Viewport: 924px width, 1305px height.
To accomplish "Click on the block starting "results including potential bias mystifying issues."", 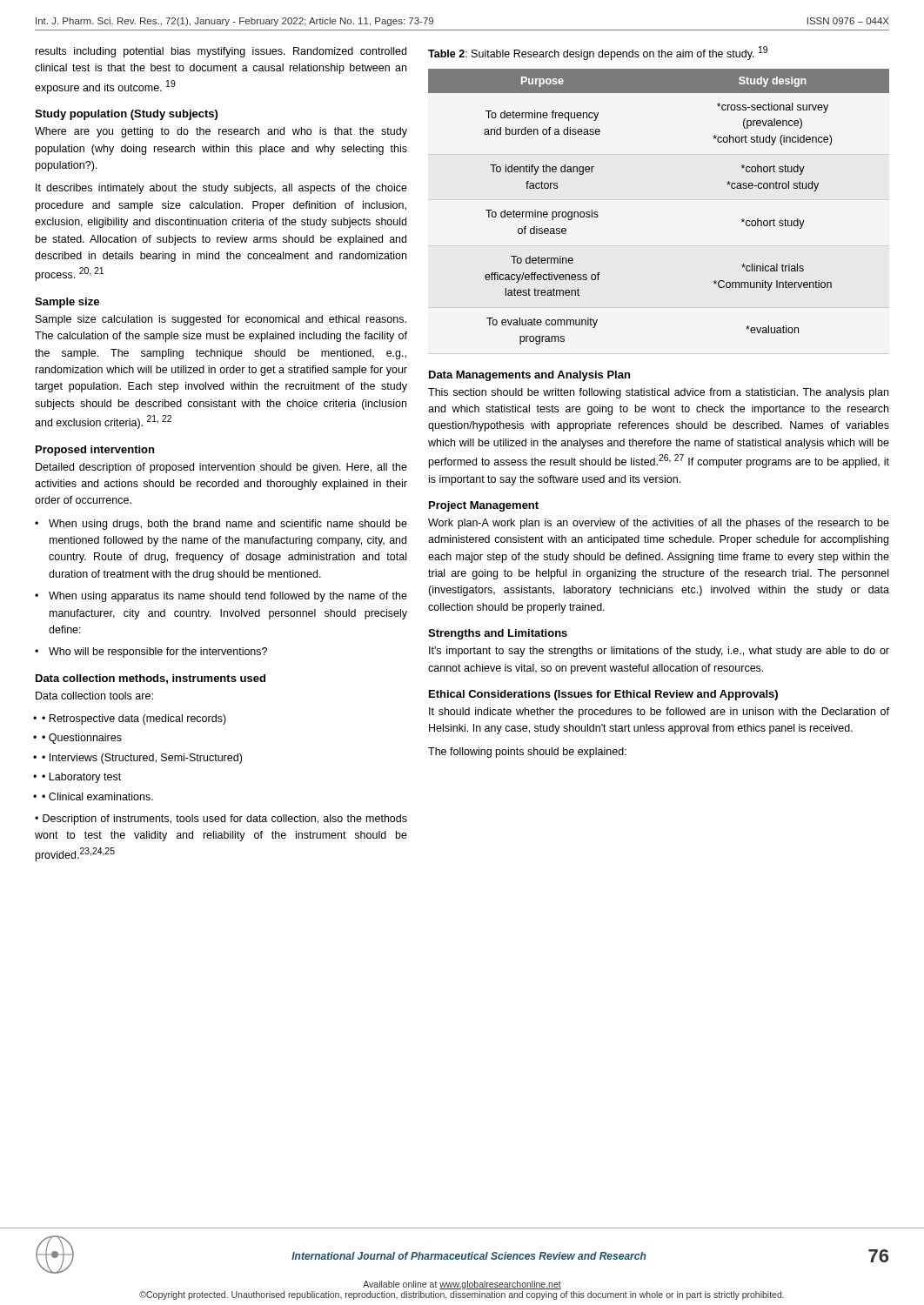I will [221, 70].
